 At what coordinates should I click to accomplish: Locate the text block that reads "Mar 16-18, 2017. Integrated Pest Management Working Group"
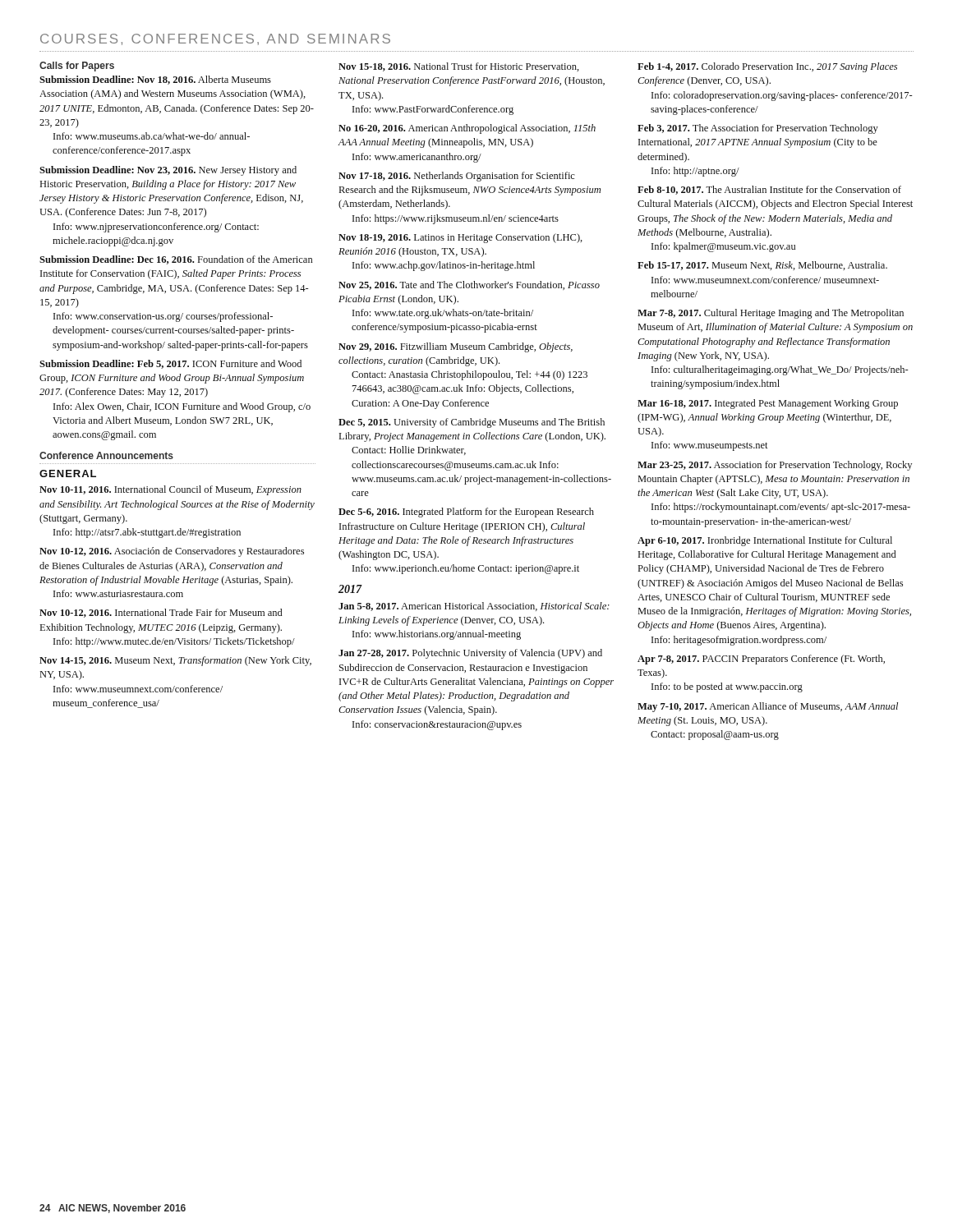coord(776,425)
